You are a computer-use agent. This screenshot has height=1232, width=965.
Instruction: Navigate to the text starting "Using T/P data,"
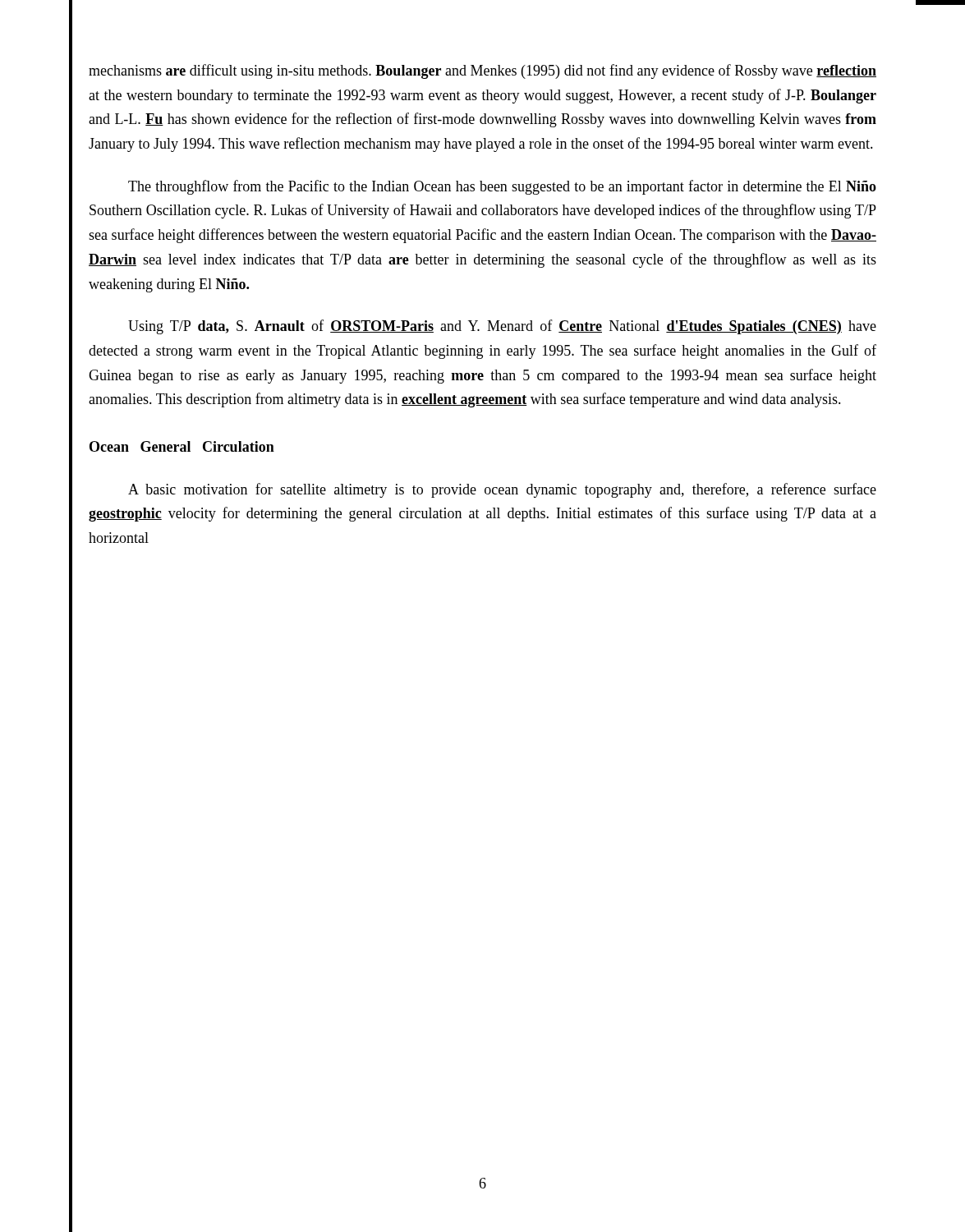pos(482,364)
